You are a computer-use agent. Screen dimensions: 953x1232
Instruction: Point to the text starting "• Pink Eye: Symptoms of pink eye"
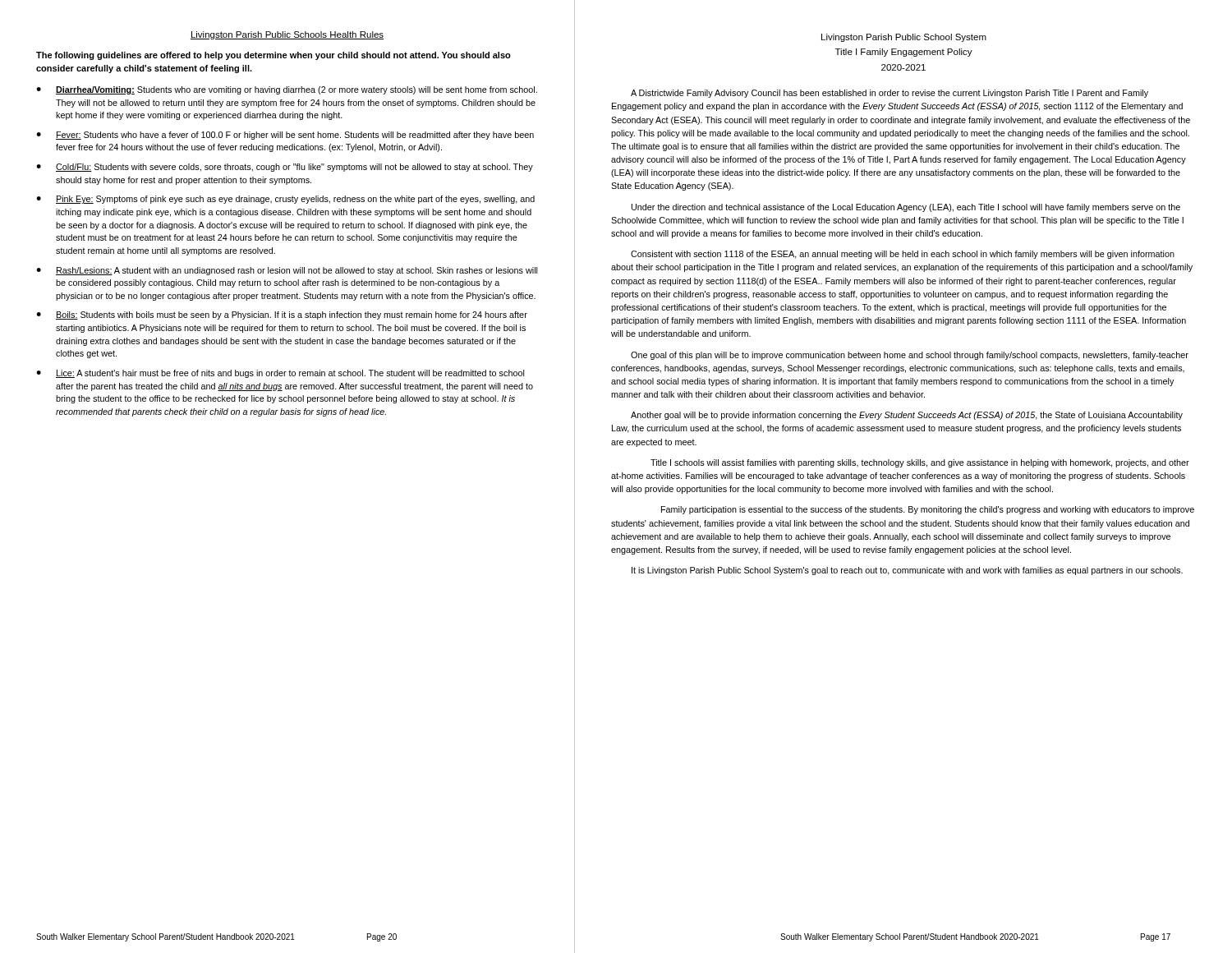(x=287, y=225)
